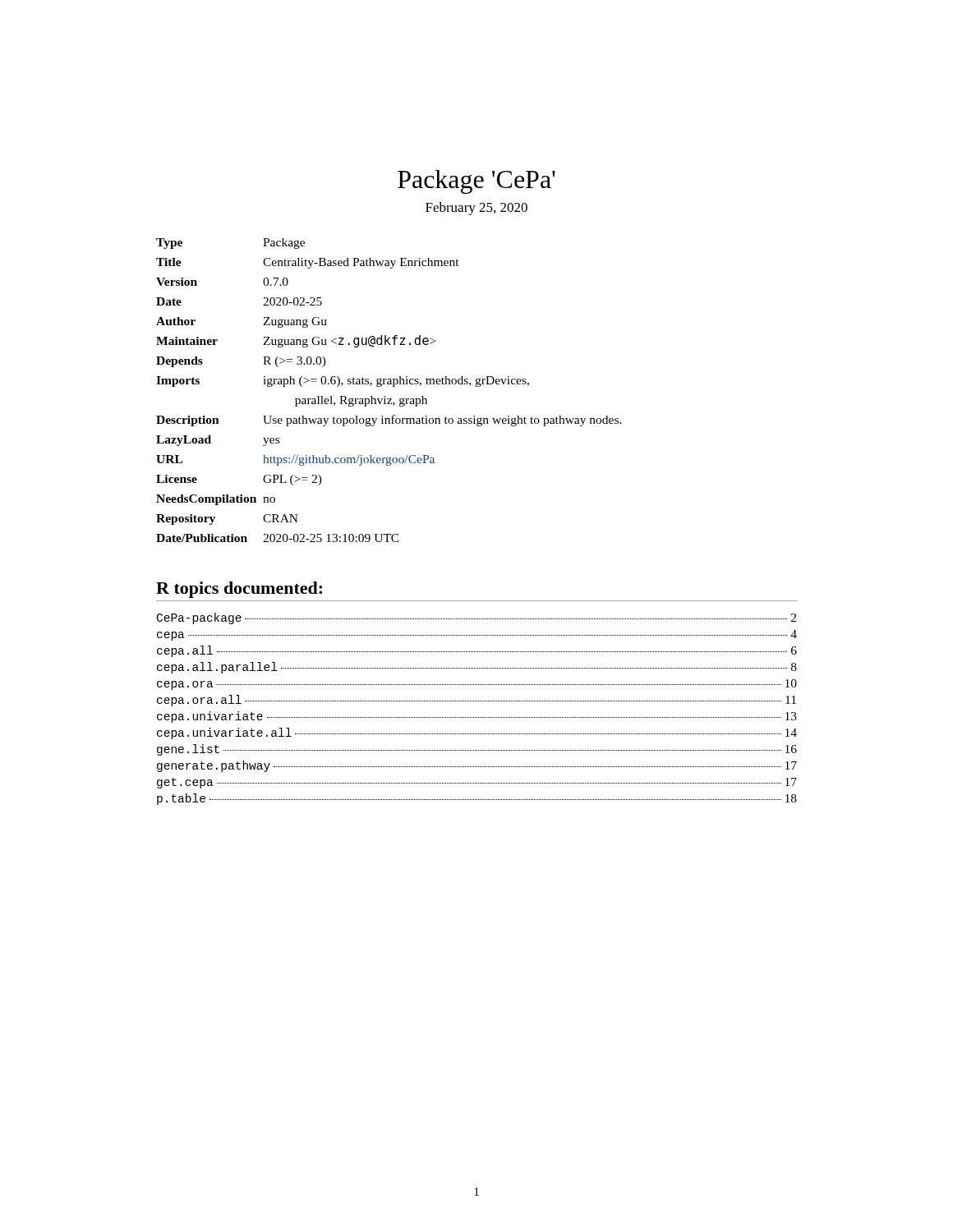Click on the section header that reads "R topics documented:"
This screenshot has width=953, height=1232.
[240, 588]
